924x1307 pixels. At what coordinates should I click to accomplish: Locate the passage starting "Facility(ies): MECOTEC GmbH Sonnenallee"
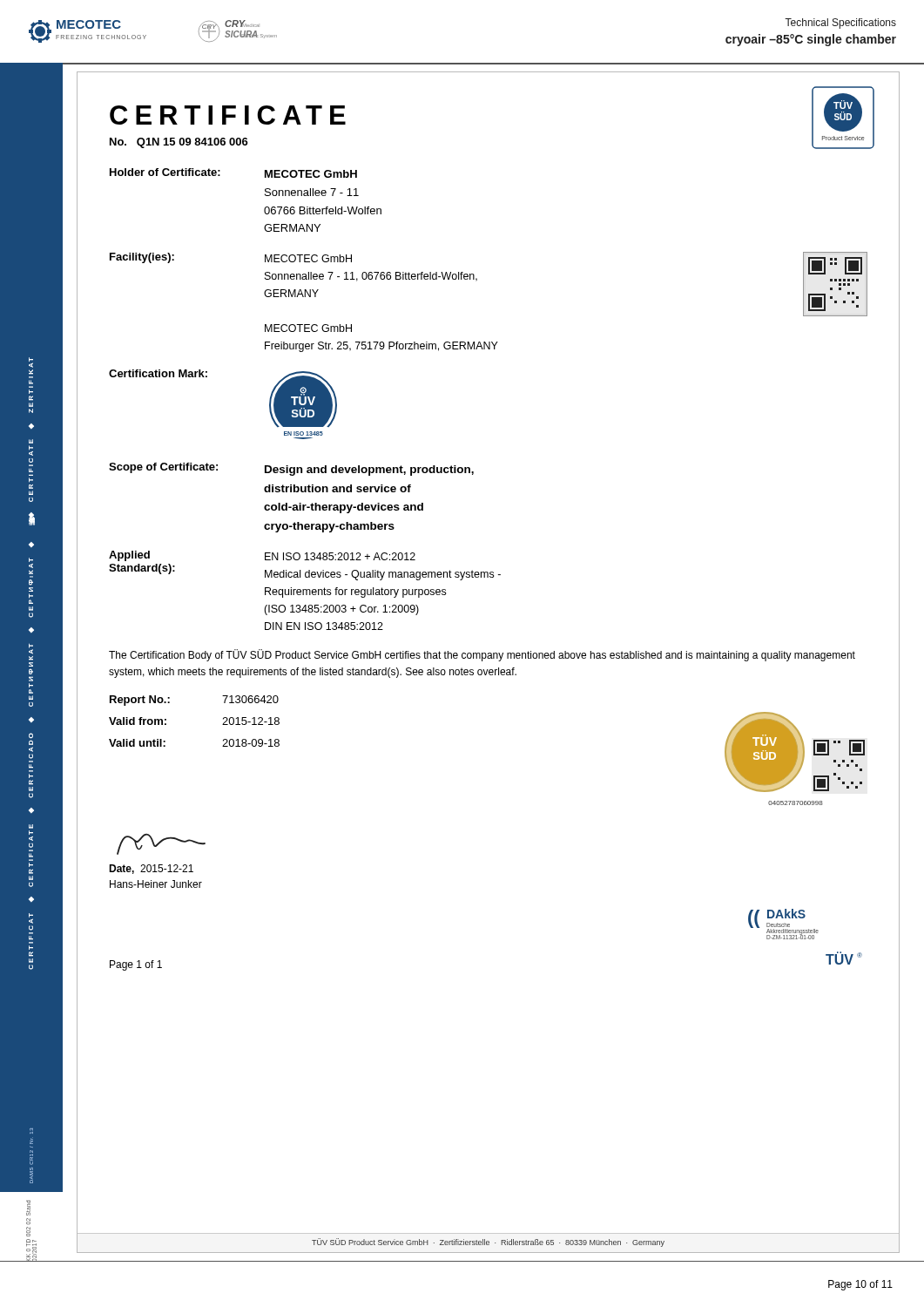309,279
